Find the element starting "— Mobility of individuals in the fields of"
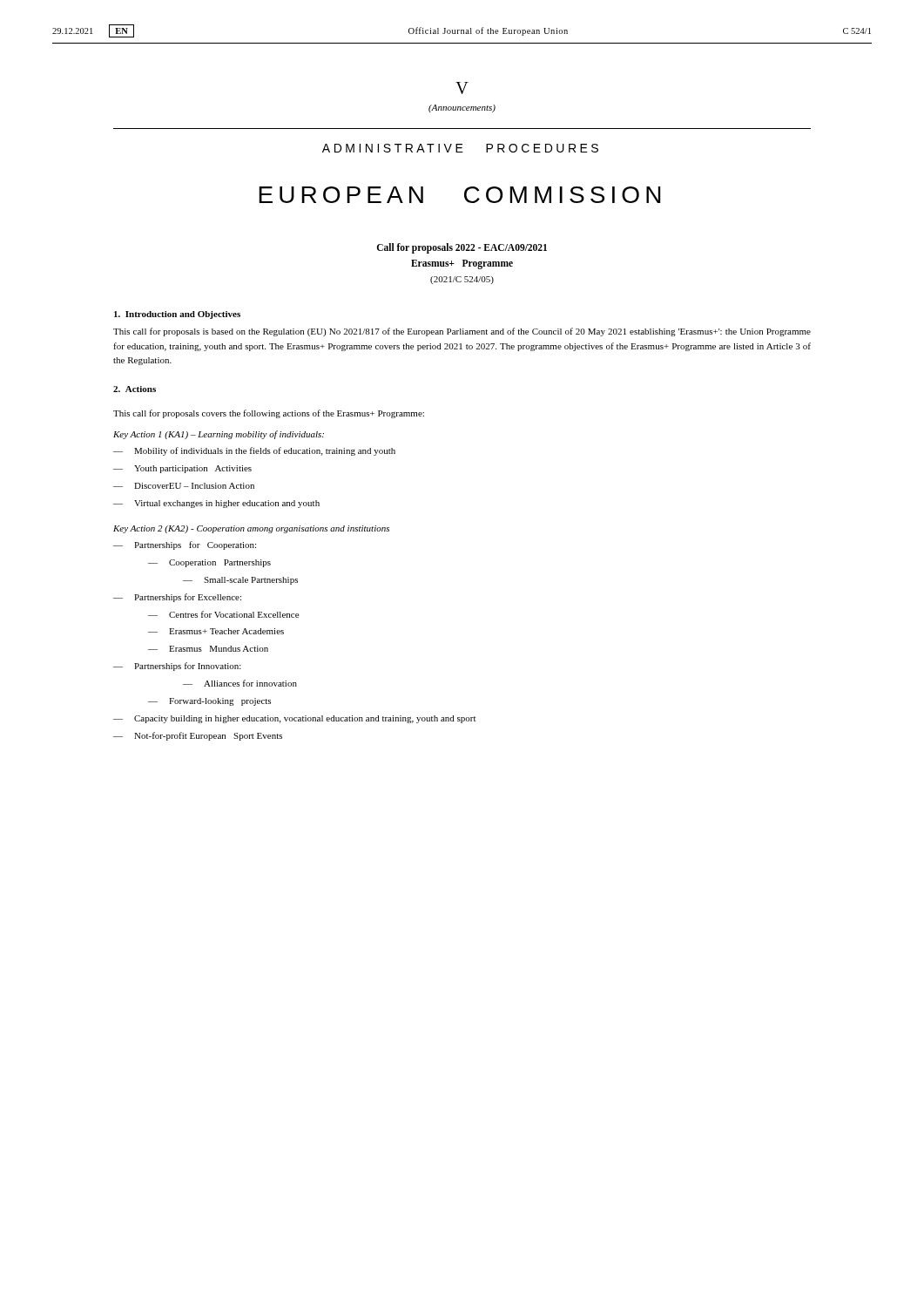This screenshot has height=1307, width=924. (254, 451)
